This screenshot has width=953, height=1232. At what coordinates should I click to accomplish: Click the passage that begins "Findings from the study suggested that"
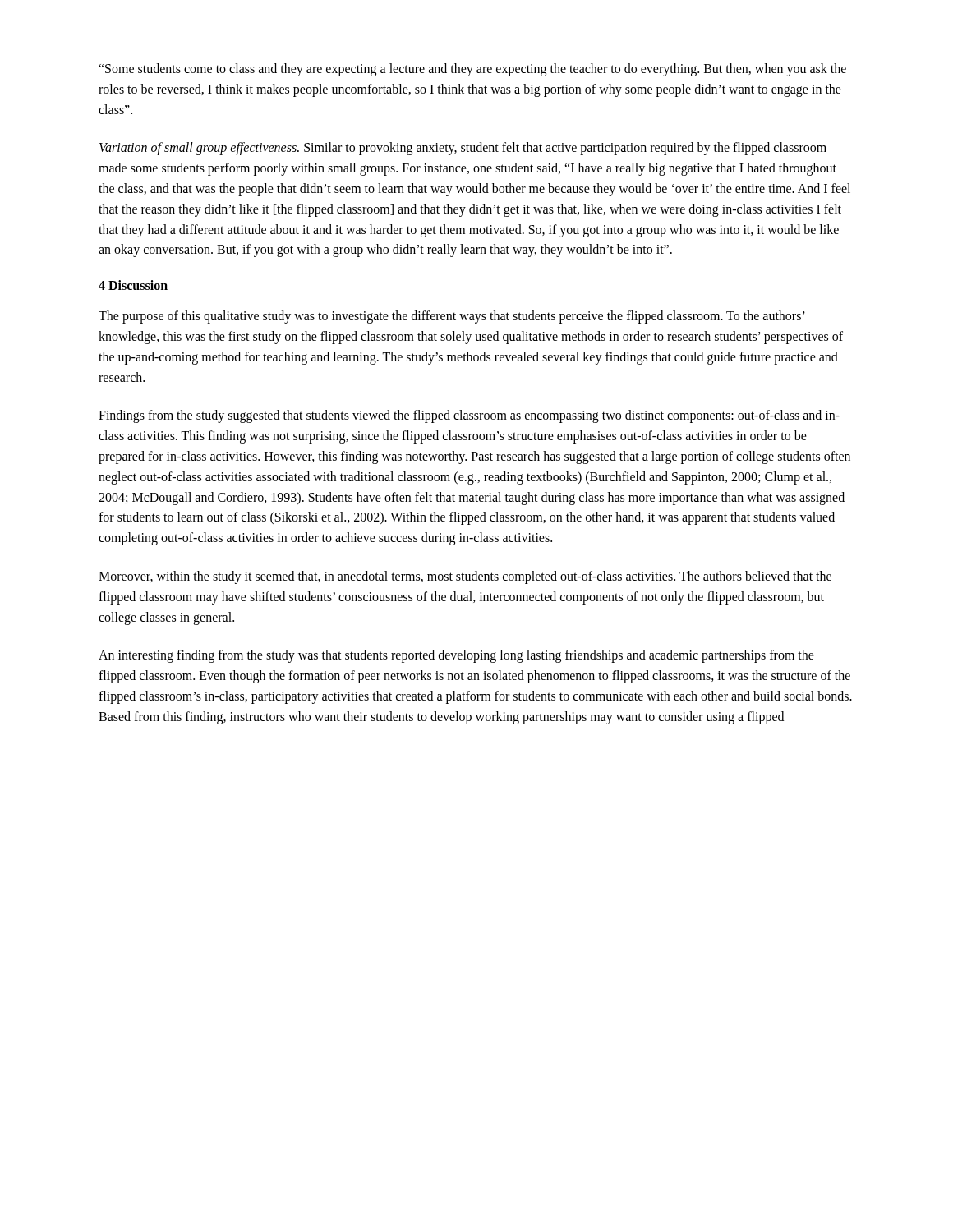pos(476,477)
